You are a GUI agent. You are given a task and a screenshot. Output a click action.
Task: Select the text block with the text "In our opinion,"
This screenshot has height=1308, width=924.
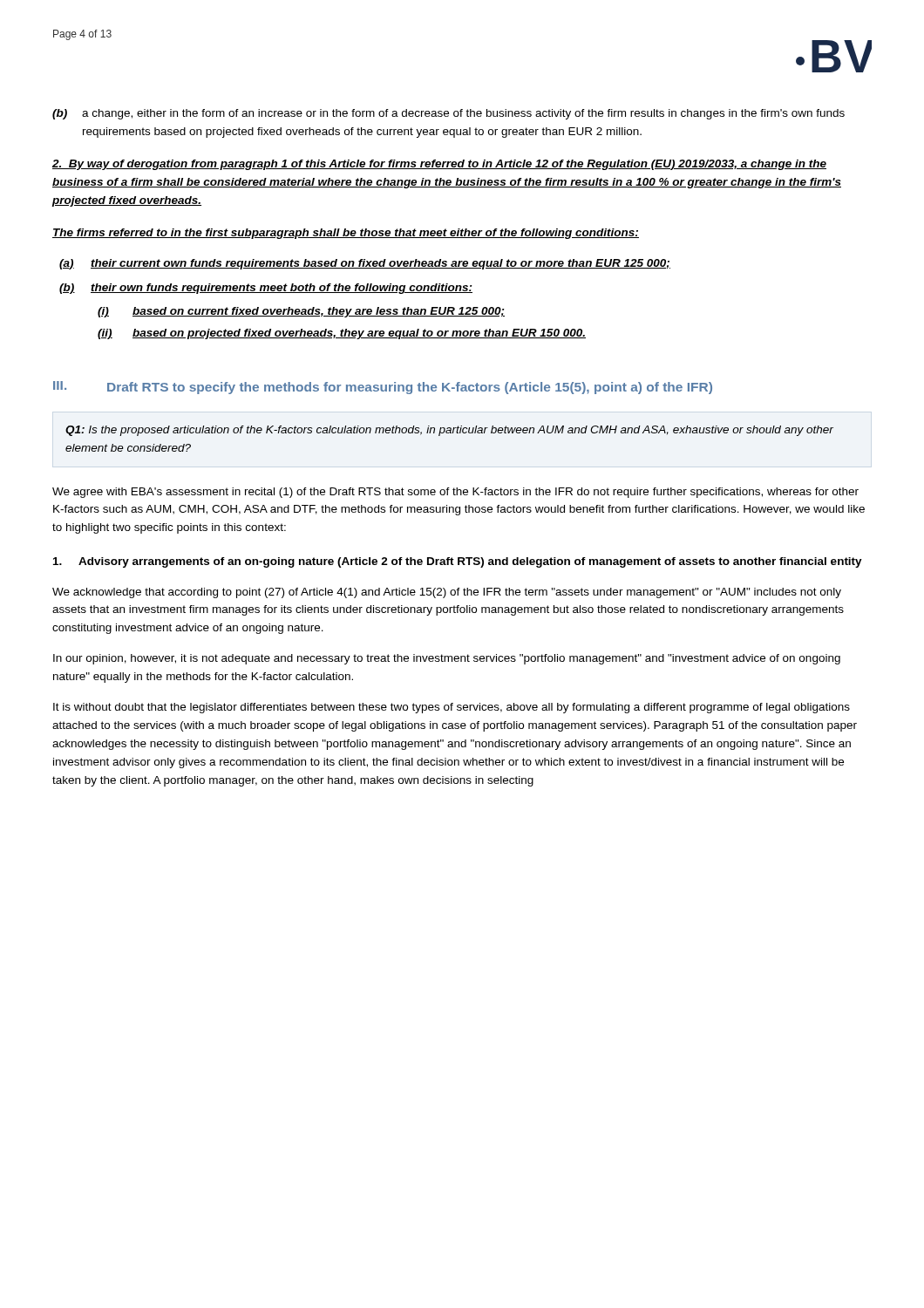pyautogui.click(x=446, y=667)
